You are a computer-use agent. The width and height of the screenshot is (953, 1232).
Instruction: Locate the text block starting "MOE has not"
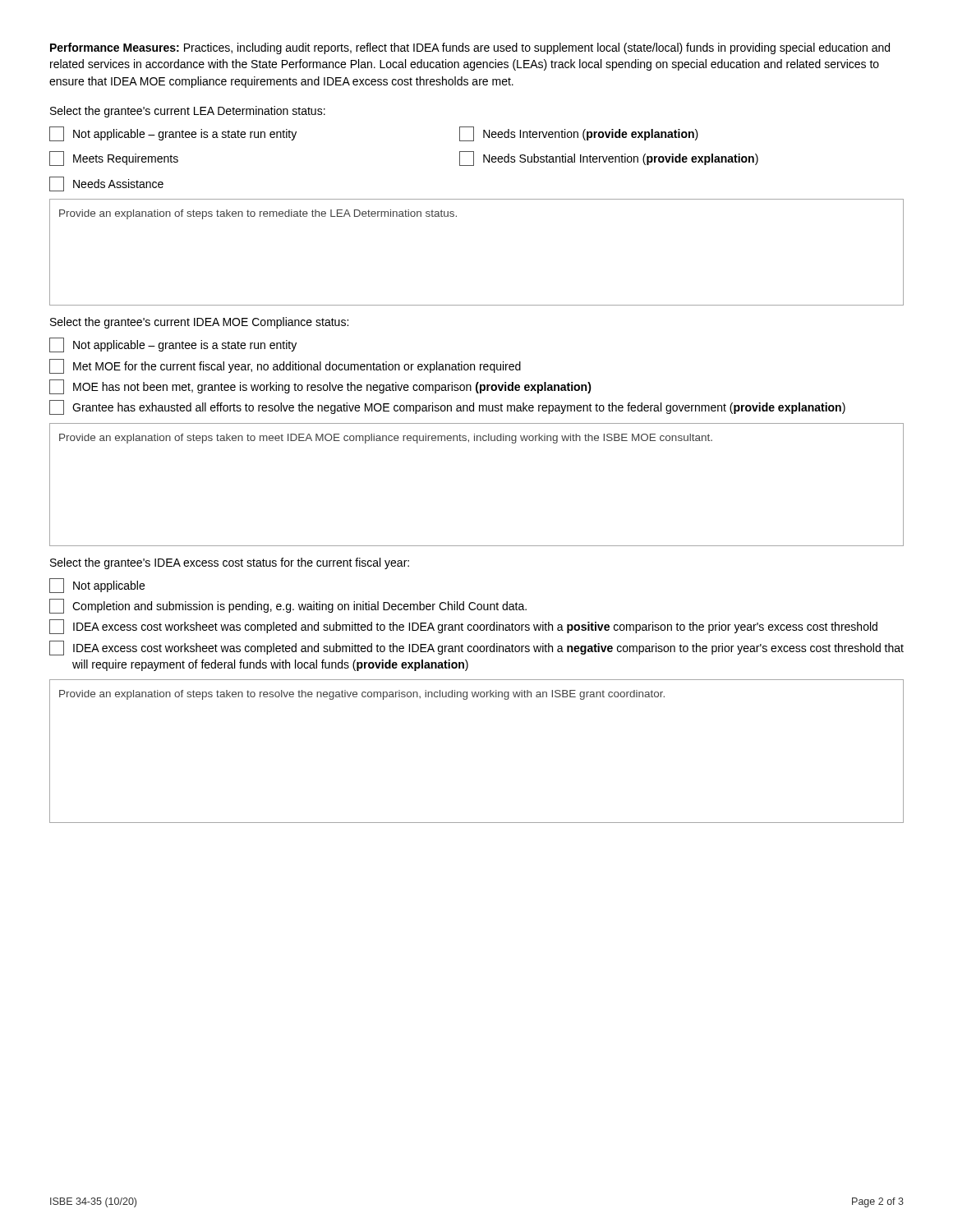320,387
